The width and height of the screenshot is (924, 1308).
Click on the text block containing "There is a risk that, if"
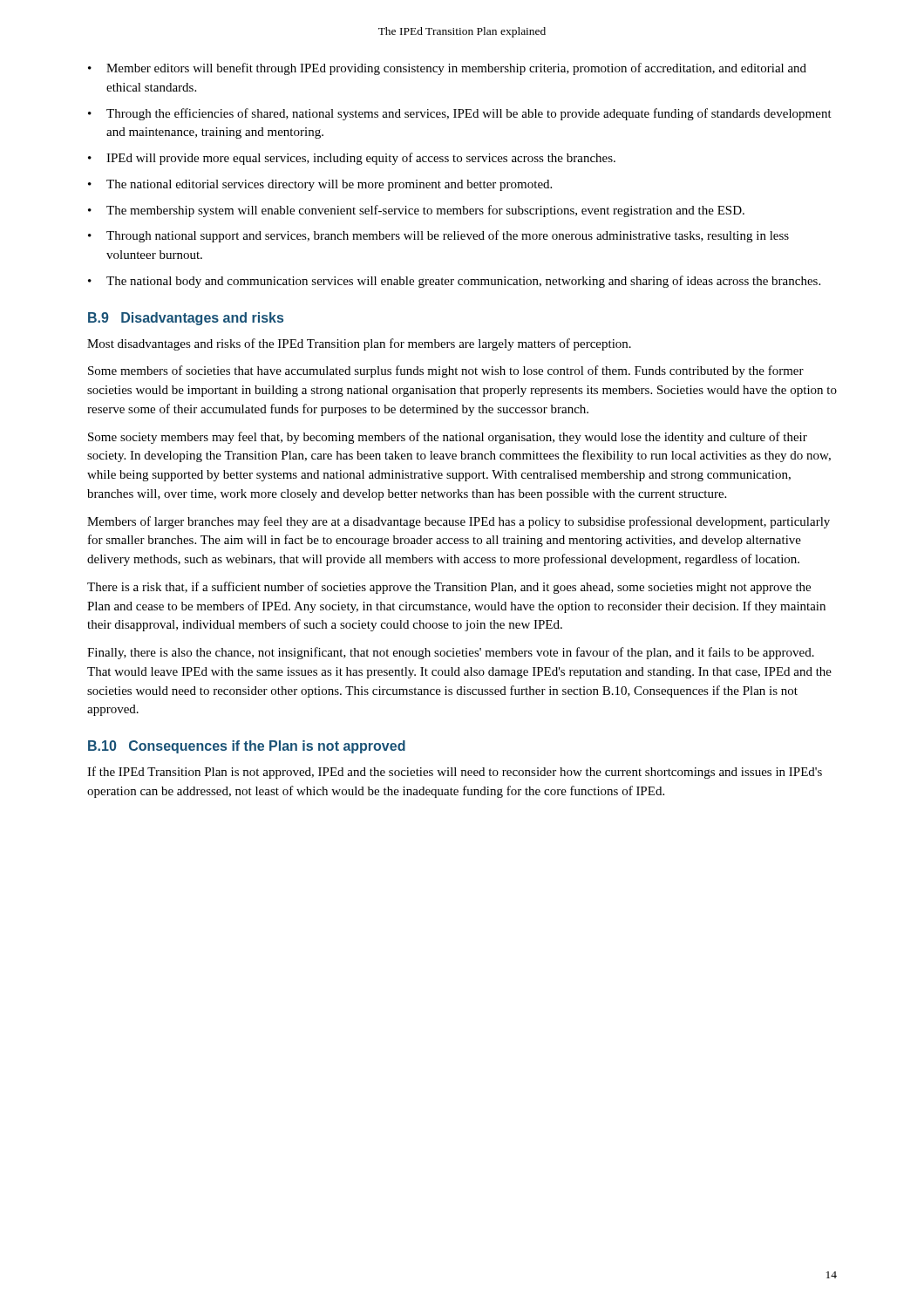[x=457, y=606]
